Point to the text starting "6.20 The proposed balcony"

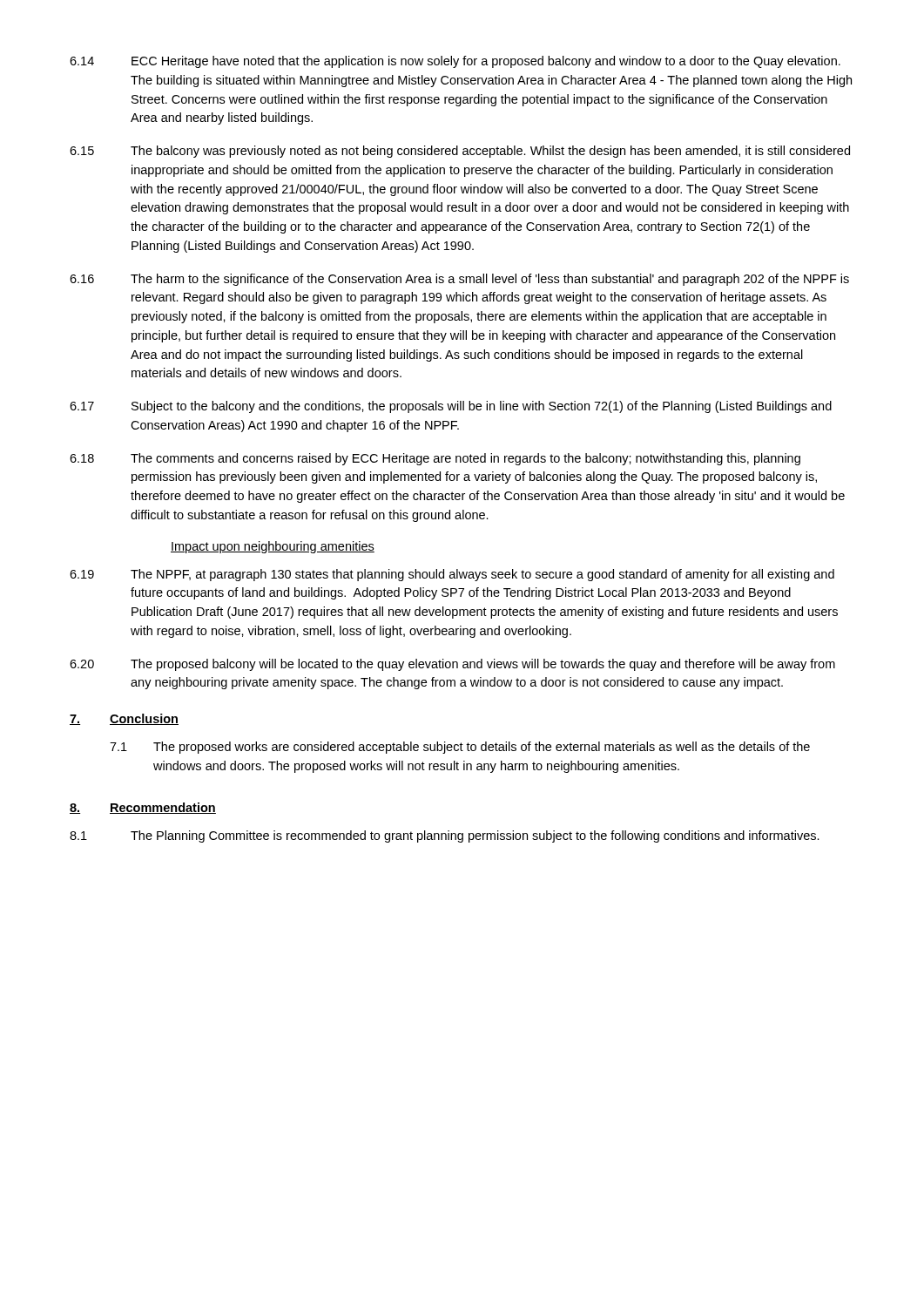tap(462, 674)
